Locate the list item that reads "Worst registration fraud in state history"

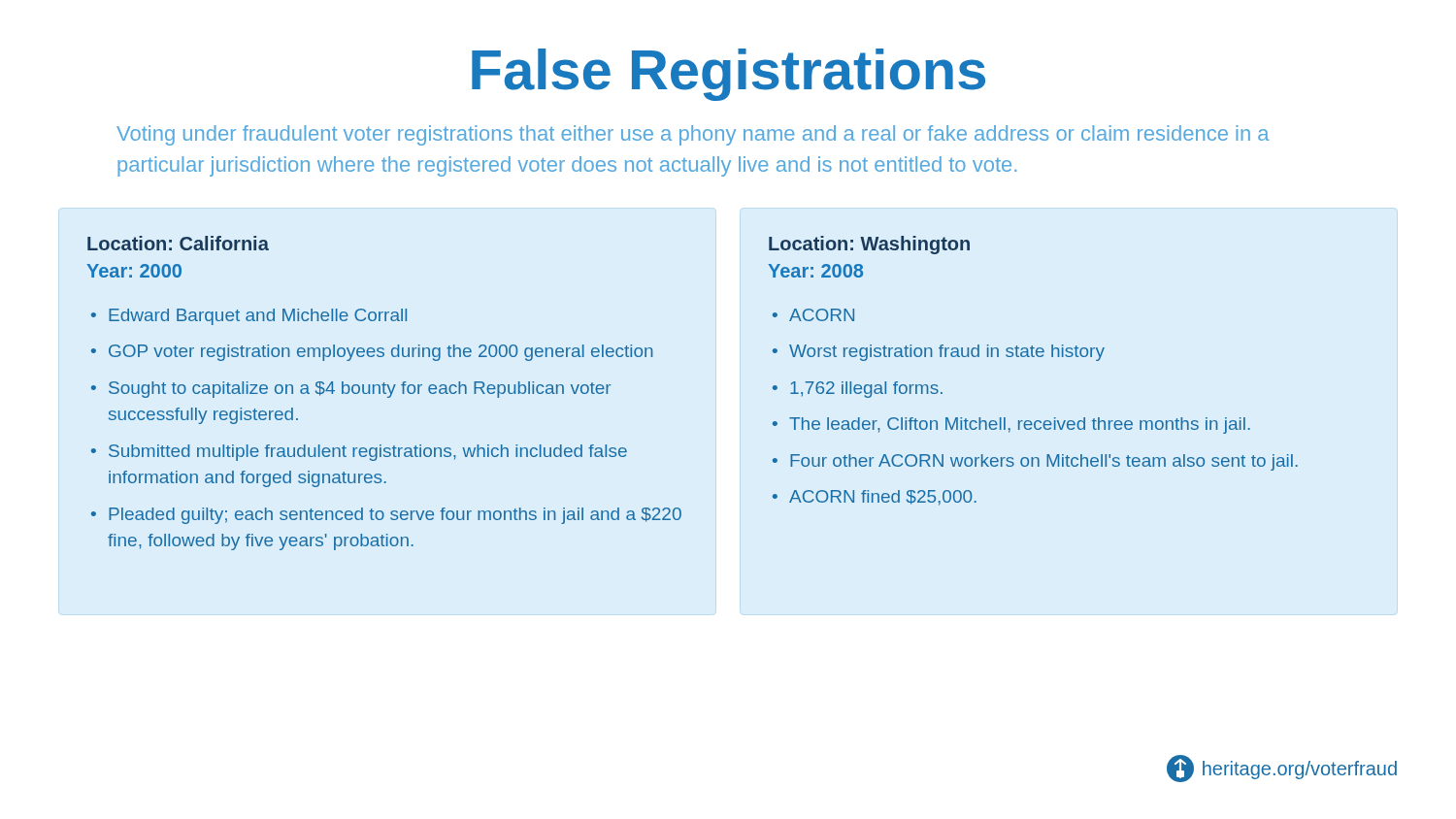coord(947,351)
